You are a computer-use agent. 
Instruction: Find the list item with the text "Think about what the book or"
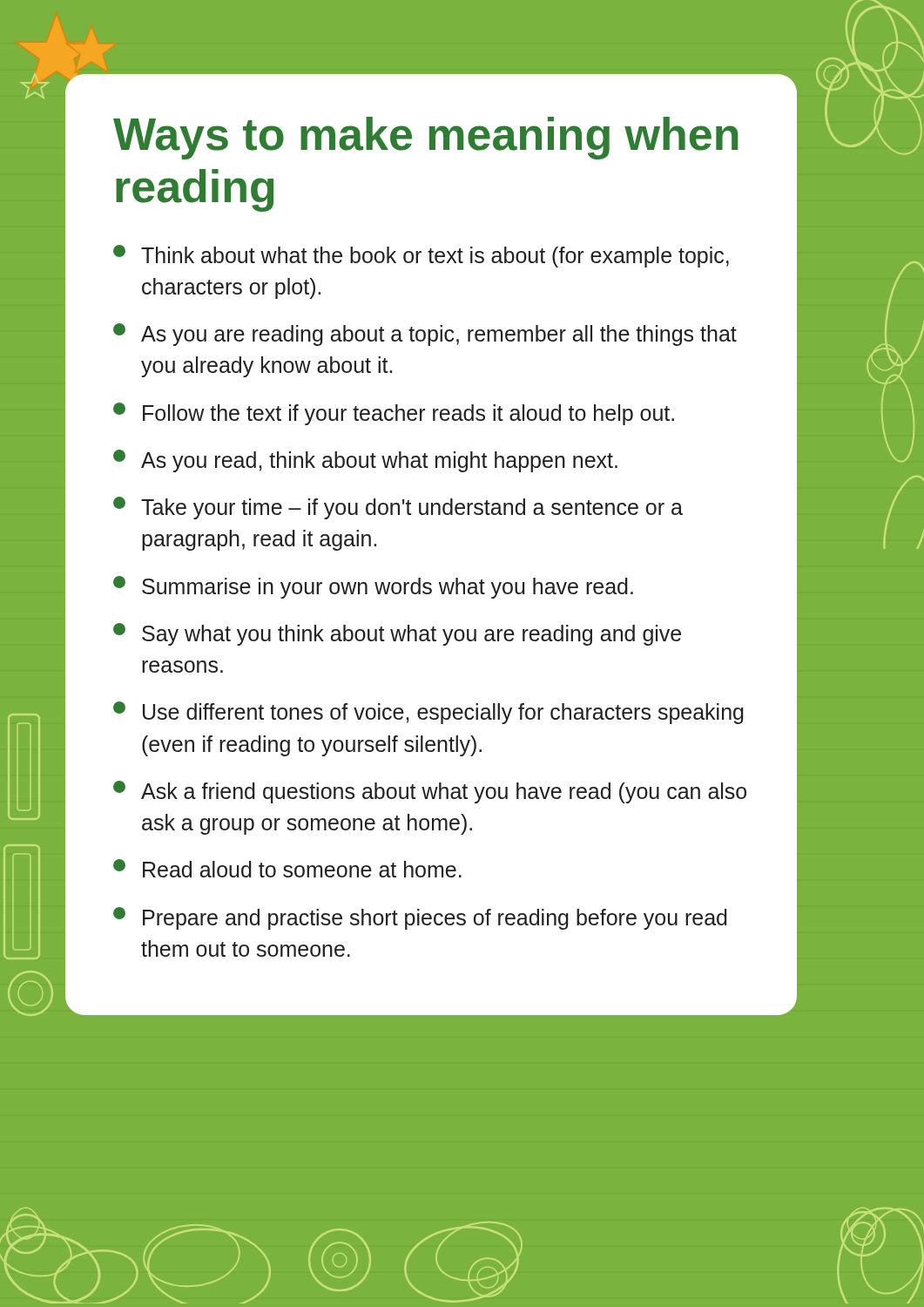[x=431, y=271]
